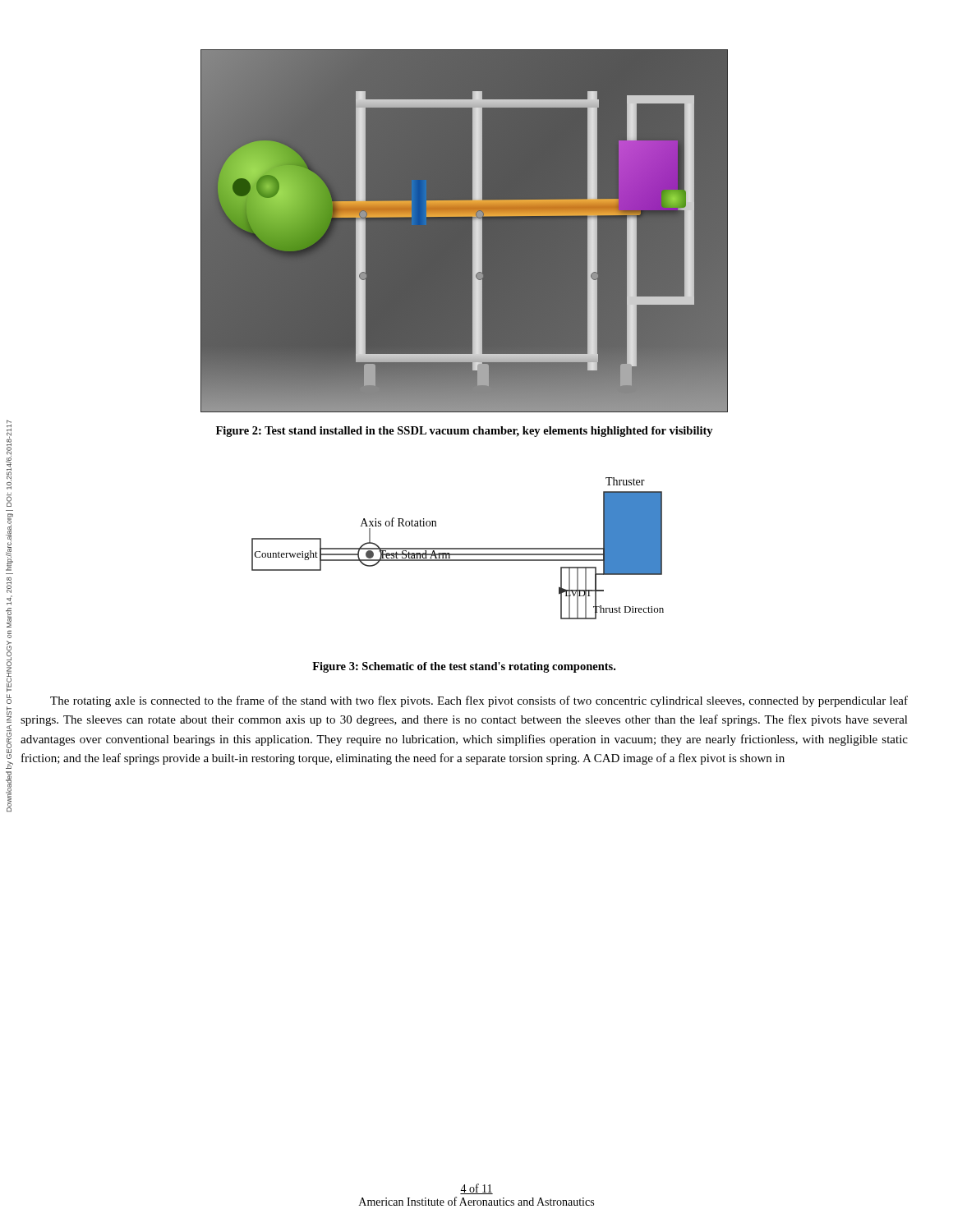Click on the caption containing "Figure 2: Test"
The image size is (953, 1232).
click(x=464, y=430)
